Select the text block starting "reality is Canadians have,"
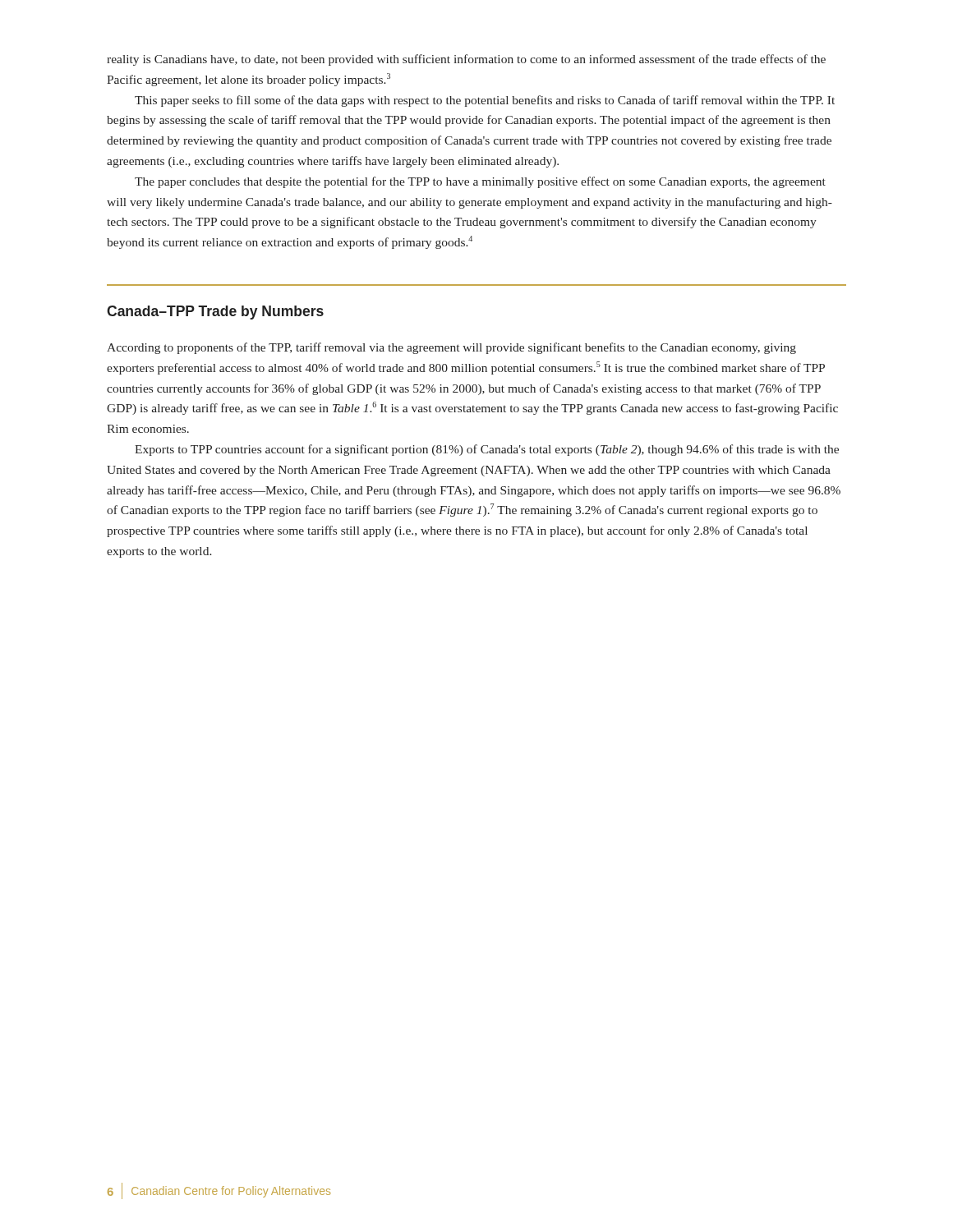This screenshot has width=953, height=1232. (476, 151)
